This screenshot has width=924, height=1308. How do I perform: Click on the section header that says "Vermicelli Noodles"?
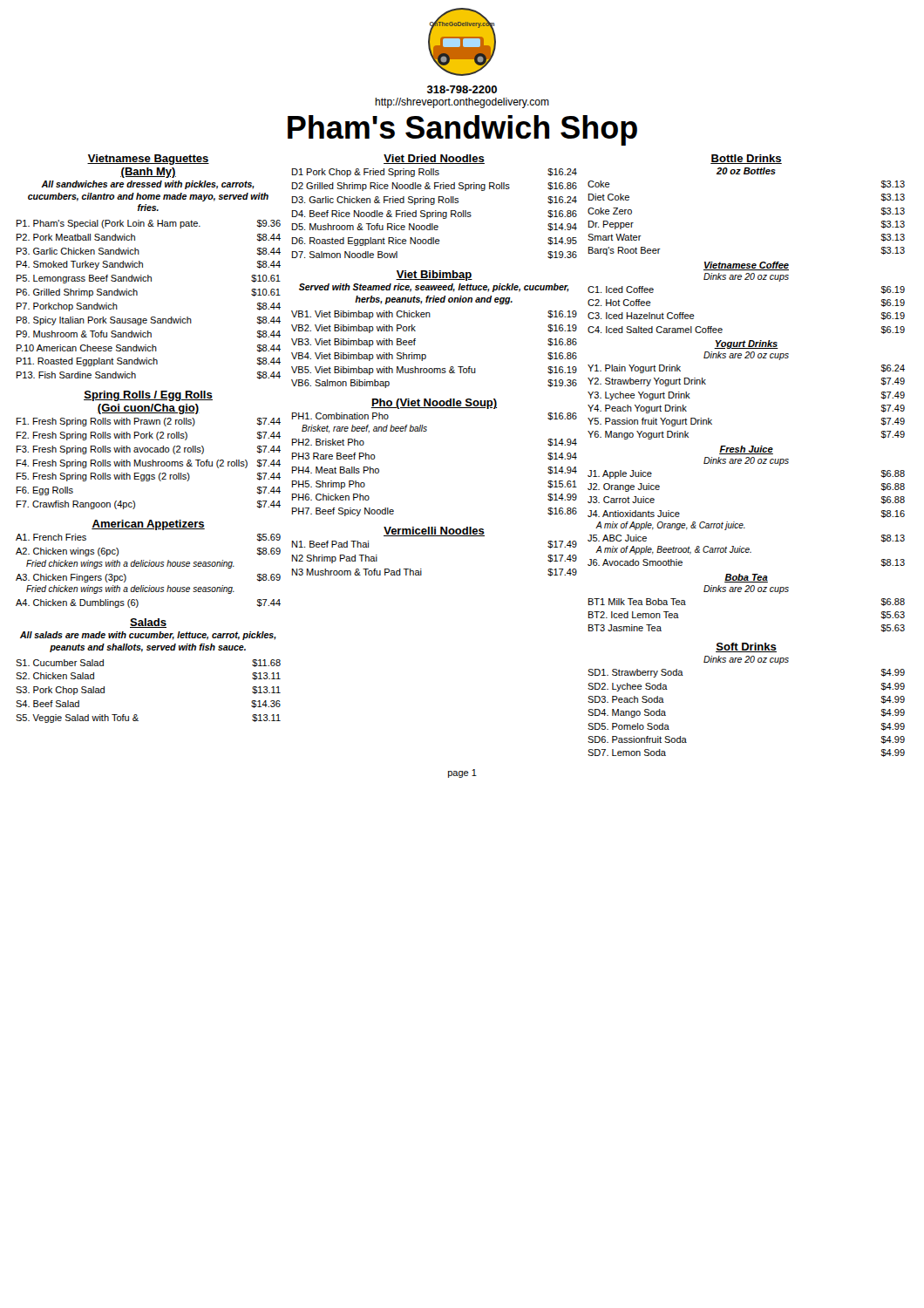(x=434, y=531)
